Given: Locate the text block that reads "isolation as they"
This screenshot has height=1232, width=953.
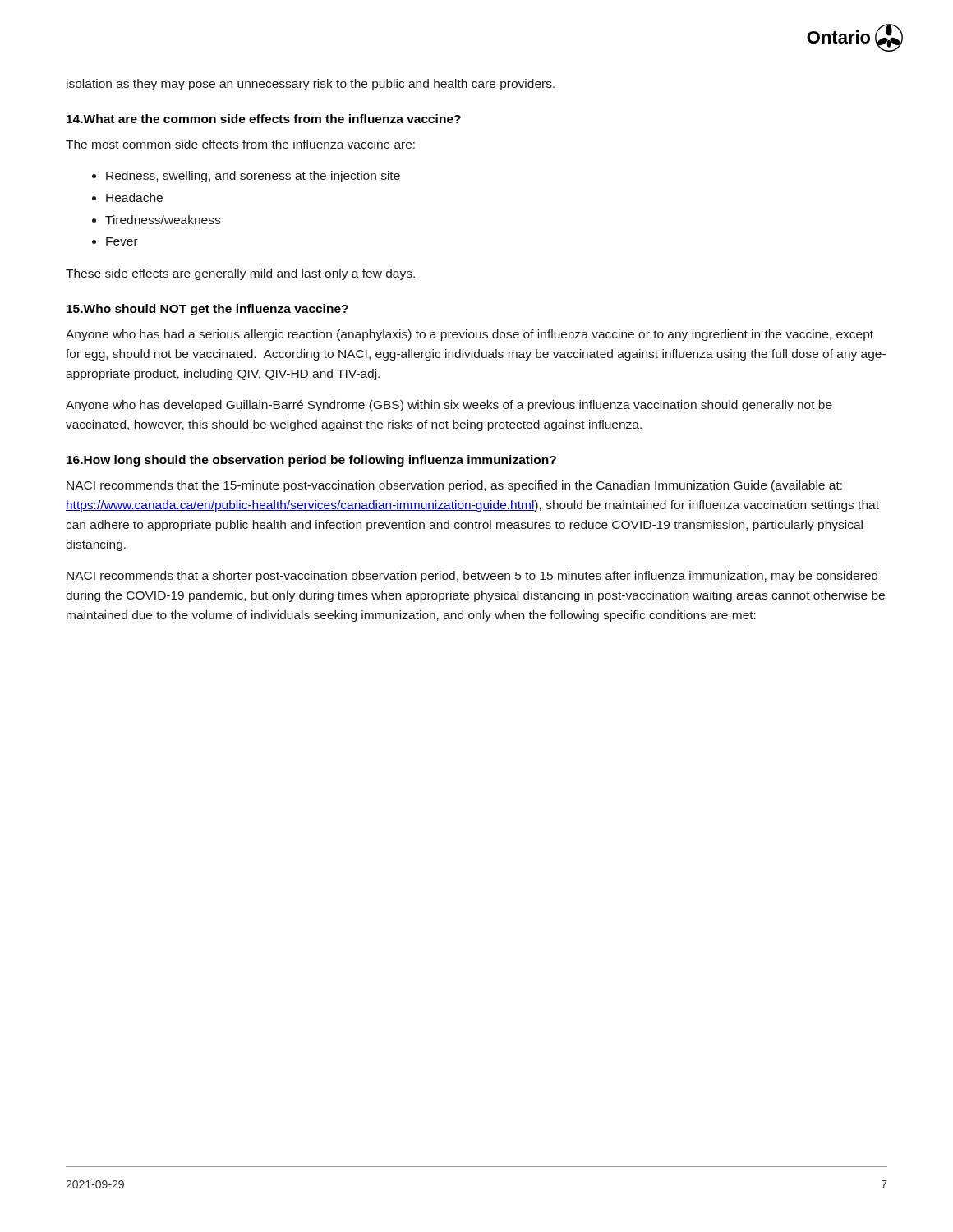Looking at the screenshot, I should tap(311, 83).
